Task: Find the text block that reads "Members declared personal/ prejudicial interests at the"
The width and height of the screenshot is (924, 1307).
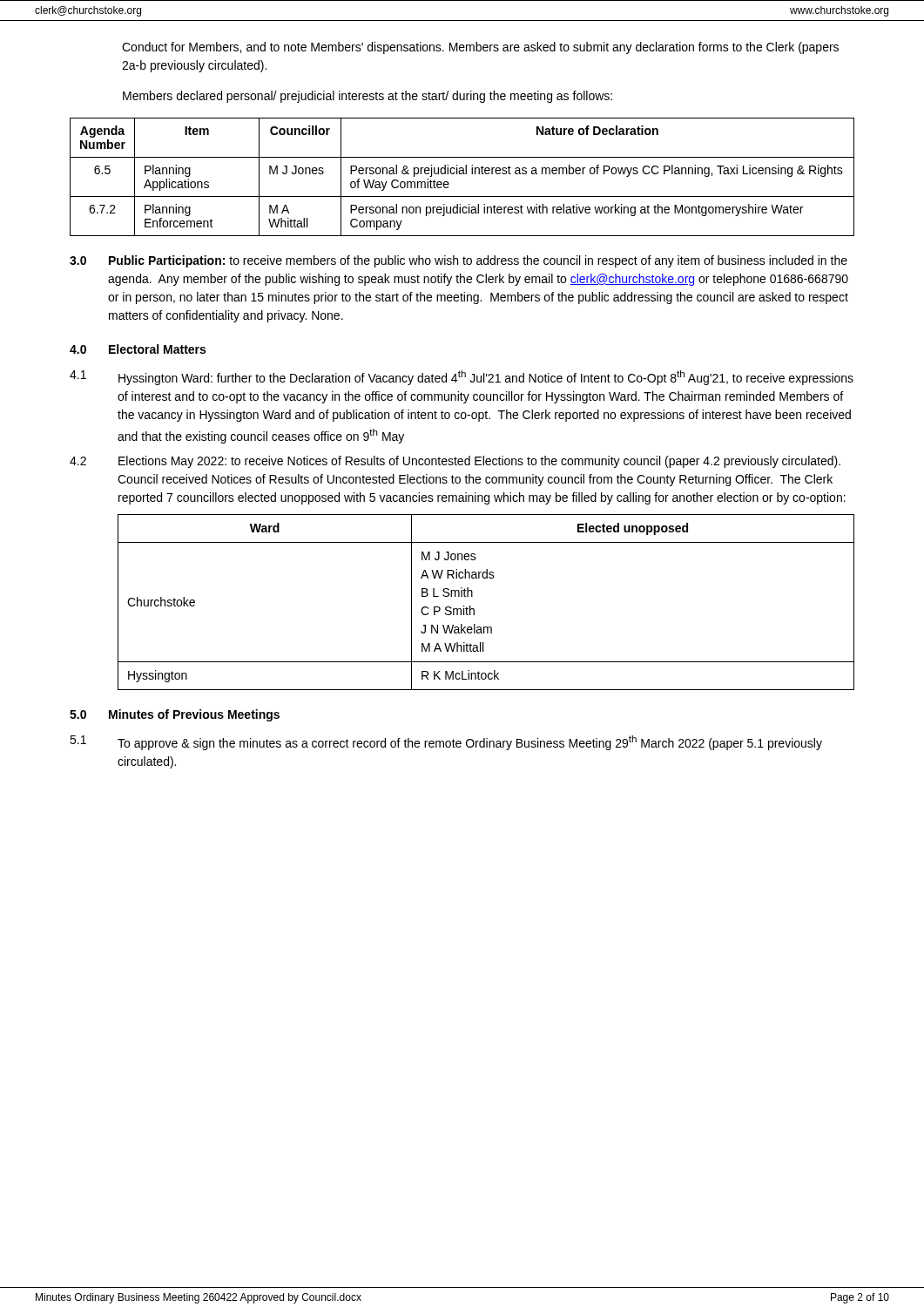Action: click(368, 96)
